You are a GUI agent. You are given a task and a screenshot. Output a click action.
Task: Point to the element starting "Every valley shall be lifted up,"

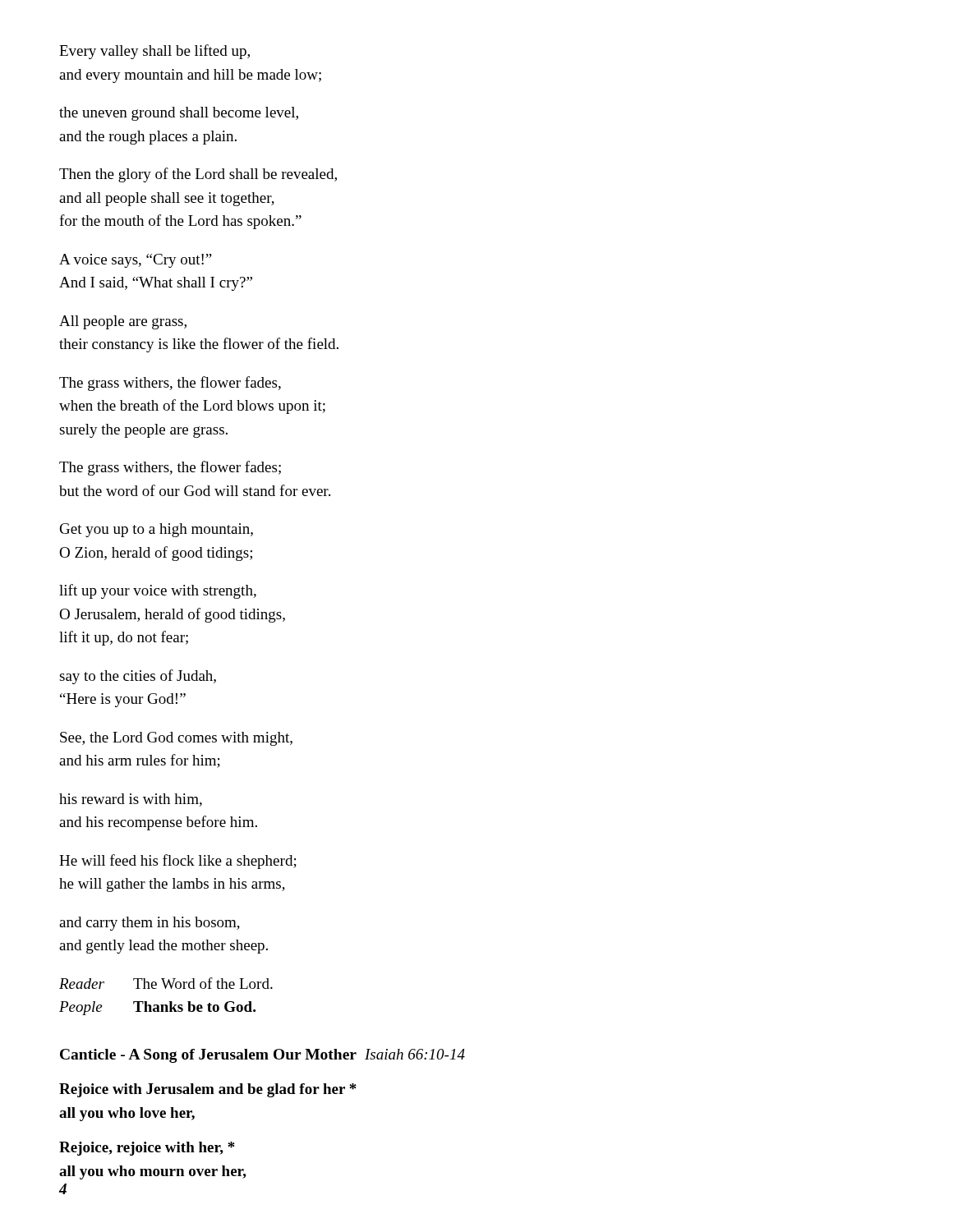tap(191, 62)
